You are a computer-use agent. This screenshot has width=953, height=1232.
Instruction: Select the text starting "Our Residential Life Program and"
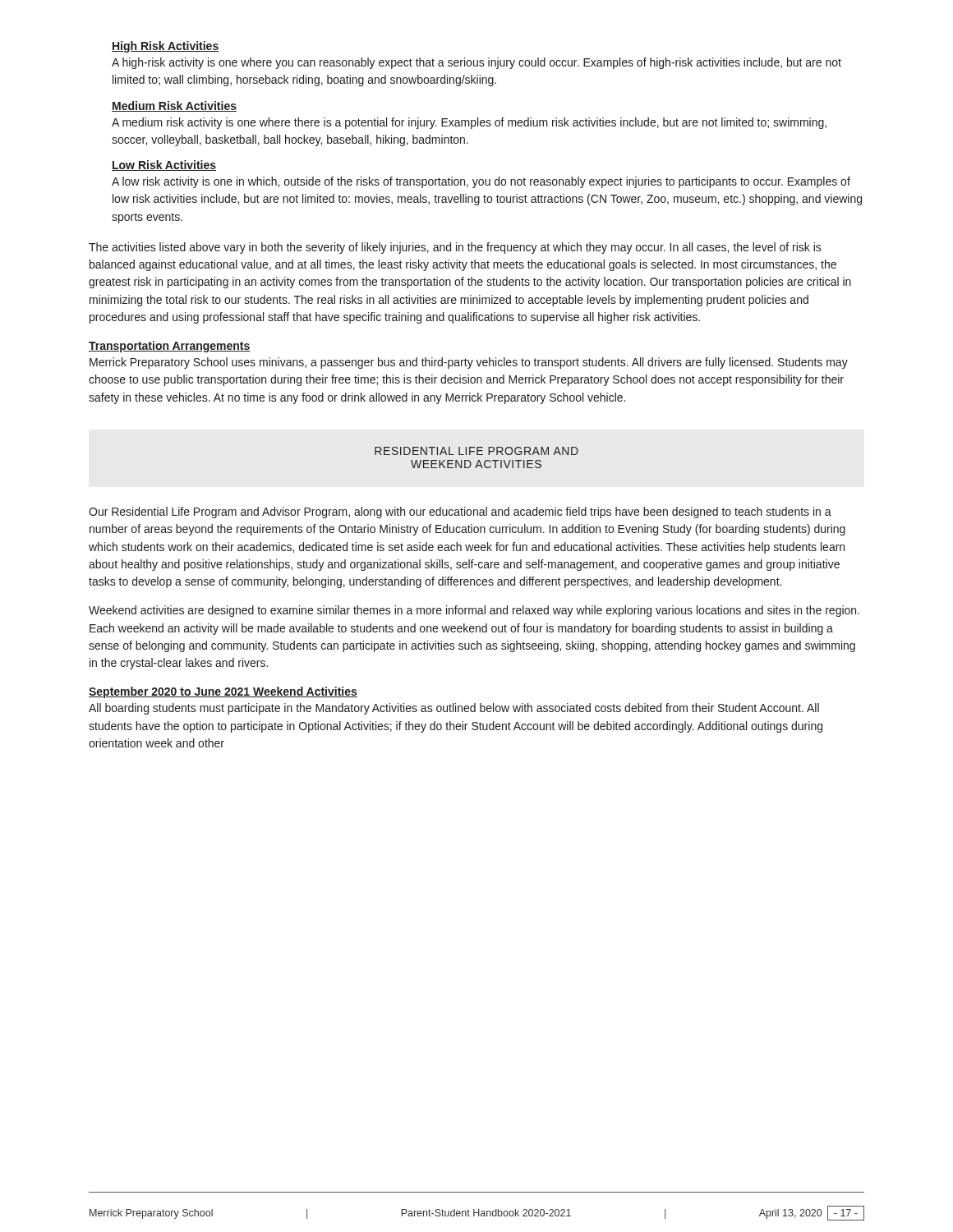[x=467, y=547]
